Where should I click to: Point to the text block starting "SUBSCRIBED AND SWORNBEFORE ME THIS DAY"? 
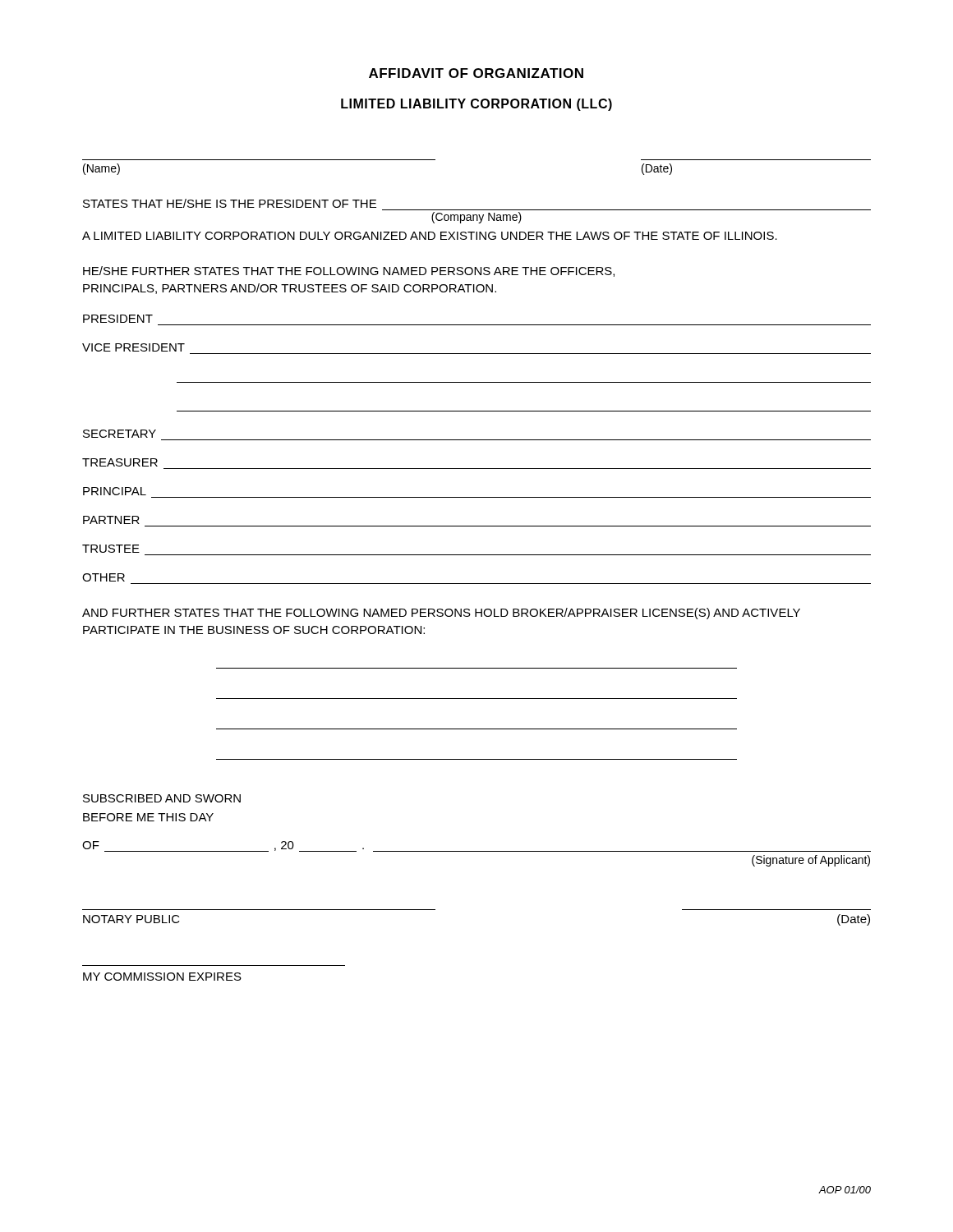click(x=162, y=798)
